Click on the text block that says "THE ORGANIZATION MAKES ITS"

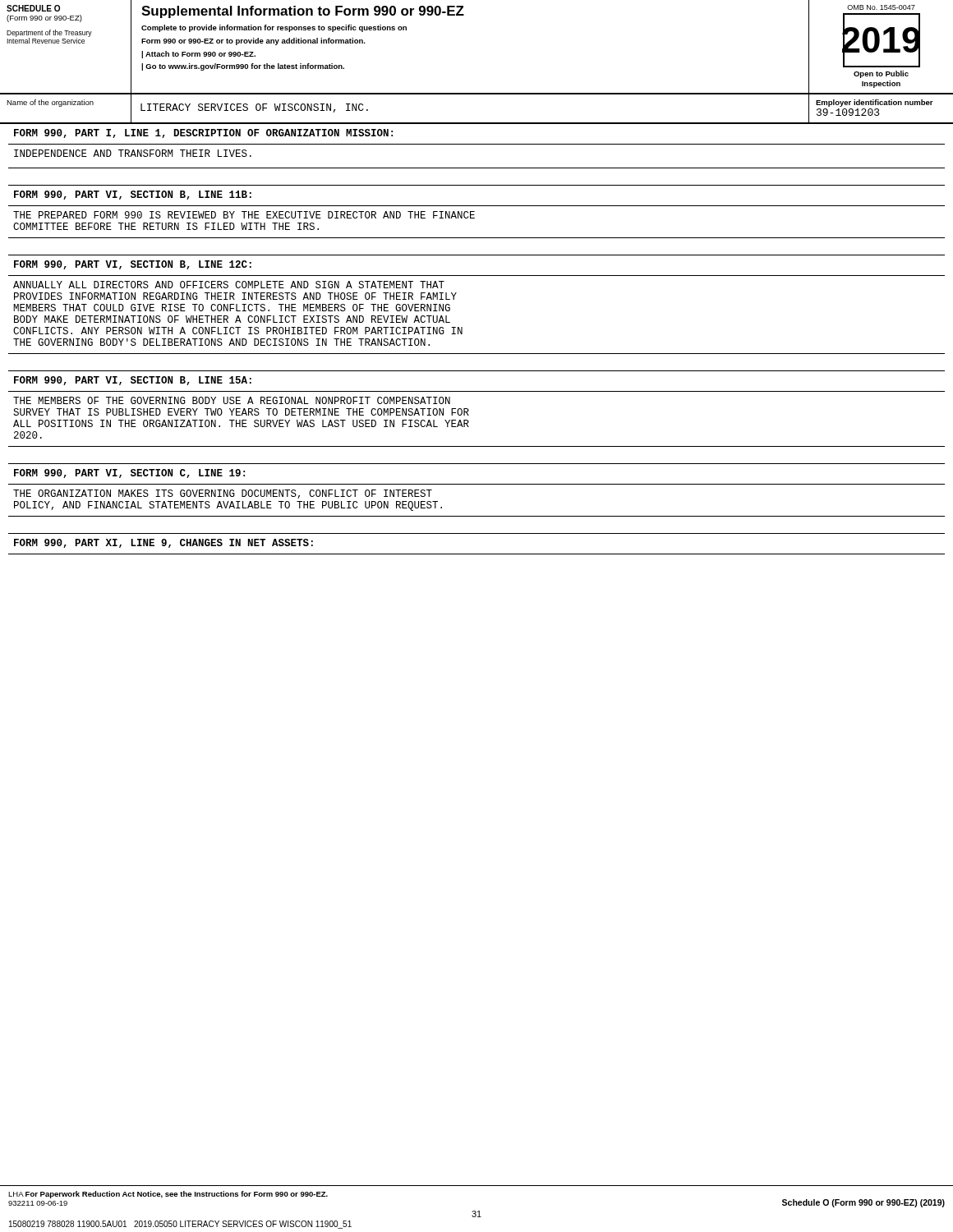coord(223,494)
